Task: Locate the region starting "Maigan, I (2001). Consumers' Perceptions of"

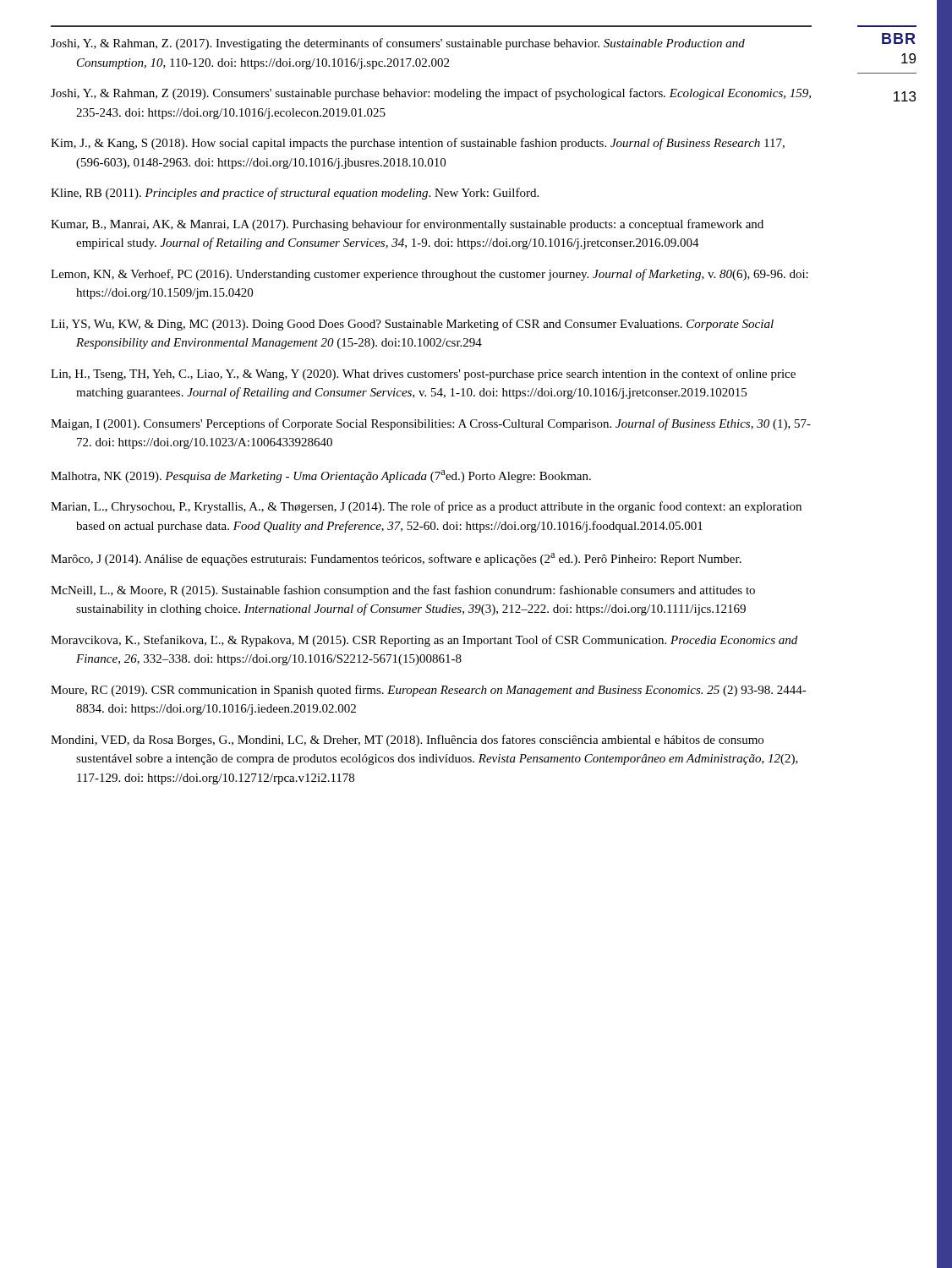Action: [431, 433]
